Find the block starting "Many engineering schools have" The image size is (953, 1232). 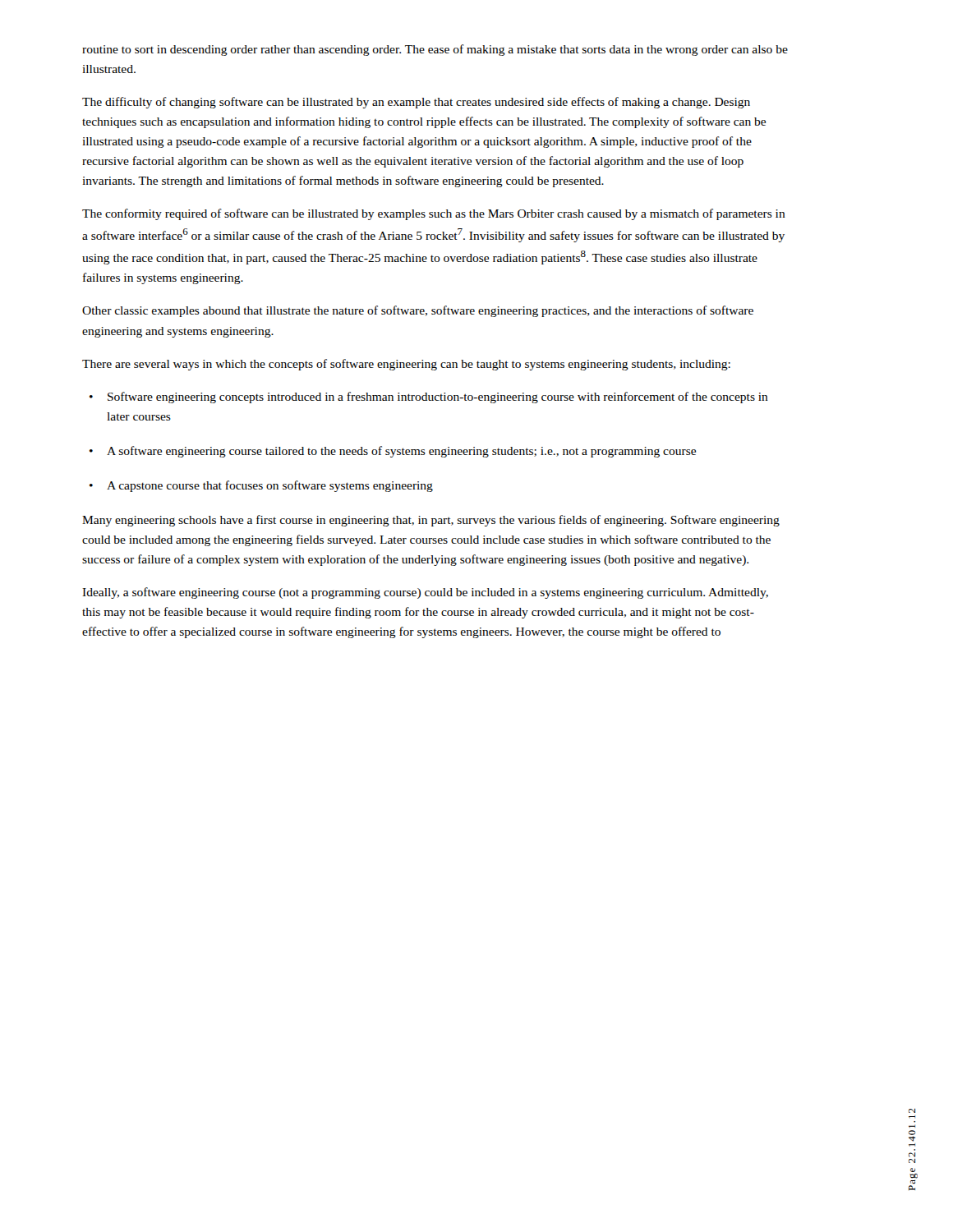(x=435, y=539)
